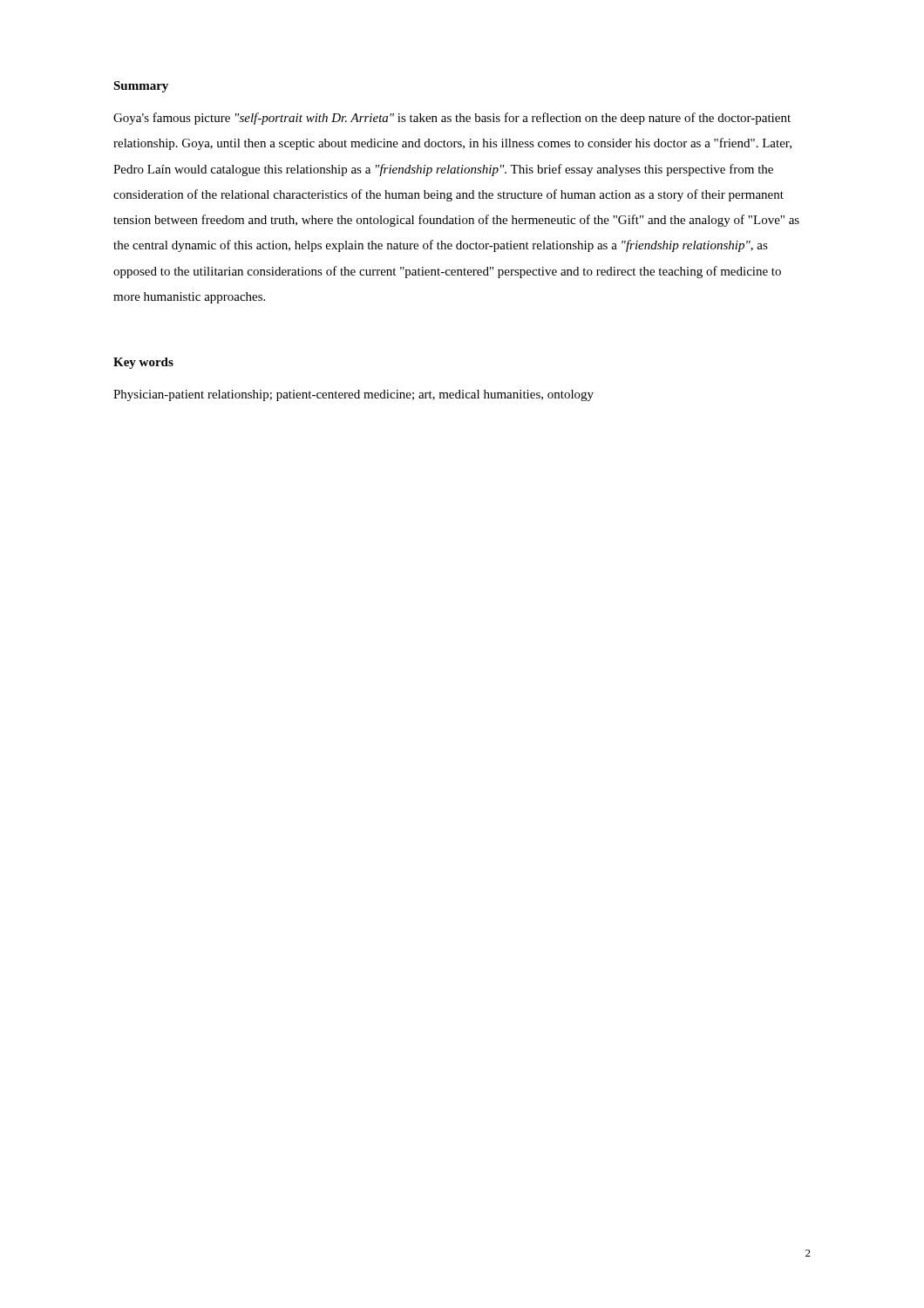This screenshot has width=924, height=1308.
Task: Find the block on this page that starts "Goya's famous picture "self-portrait with"
Action: click(456, 207)
